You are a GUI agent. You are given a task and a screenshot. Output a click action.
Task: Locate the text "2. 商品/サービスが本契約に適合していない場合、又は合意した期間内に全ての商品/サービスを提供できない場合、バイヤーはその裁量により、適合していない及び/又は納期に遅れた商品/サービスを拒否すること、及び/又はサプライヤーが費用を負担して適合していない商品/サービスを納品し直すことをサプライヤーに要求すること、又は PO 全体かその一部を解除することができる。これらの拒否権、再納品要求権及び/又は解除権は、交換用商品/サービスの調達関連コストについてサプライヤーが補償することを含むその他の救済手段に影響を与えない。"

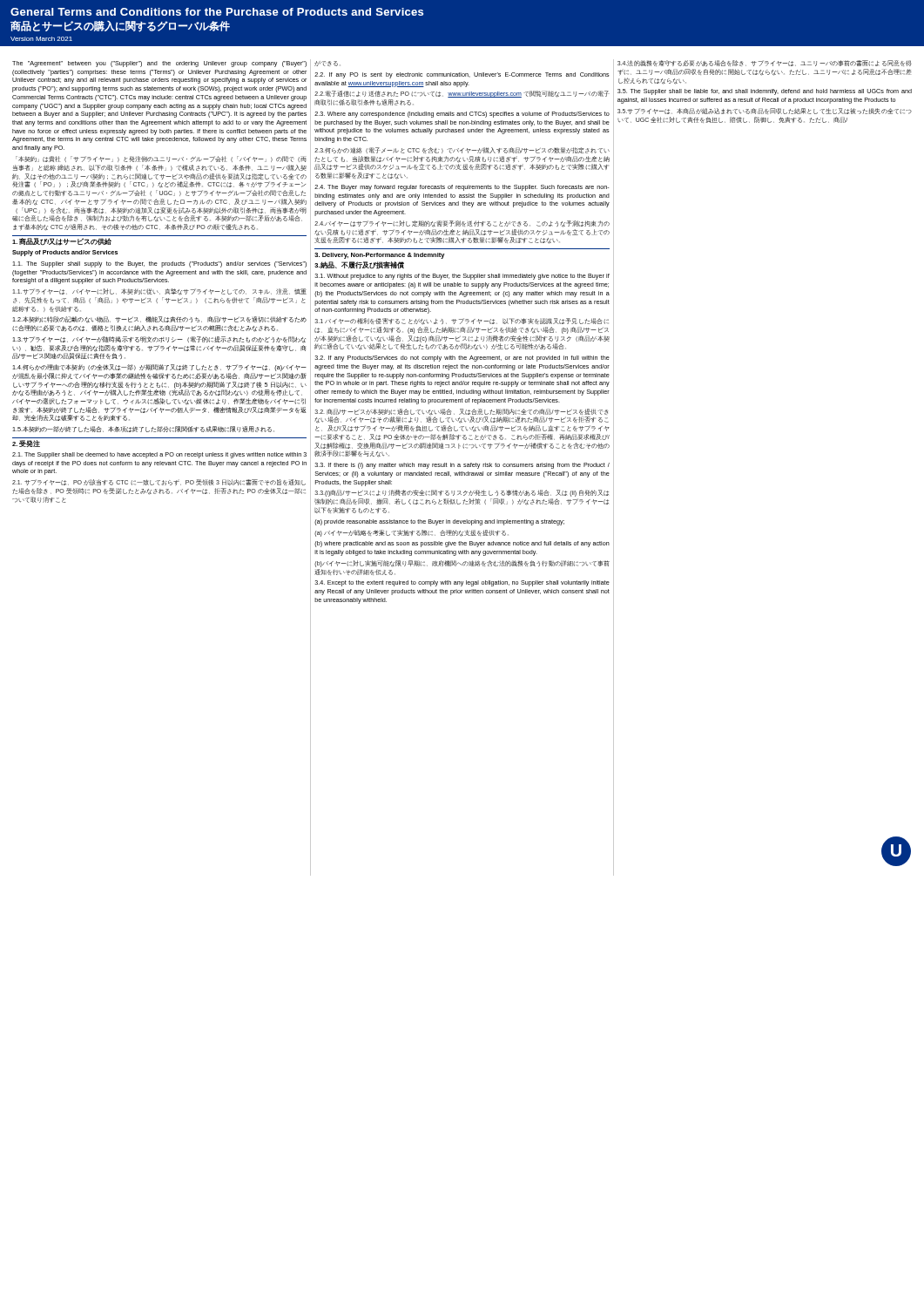click(462, 433)
